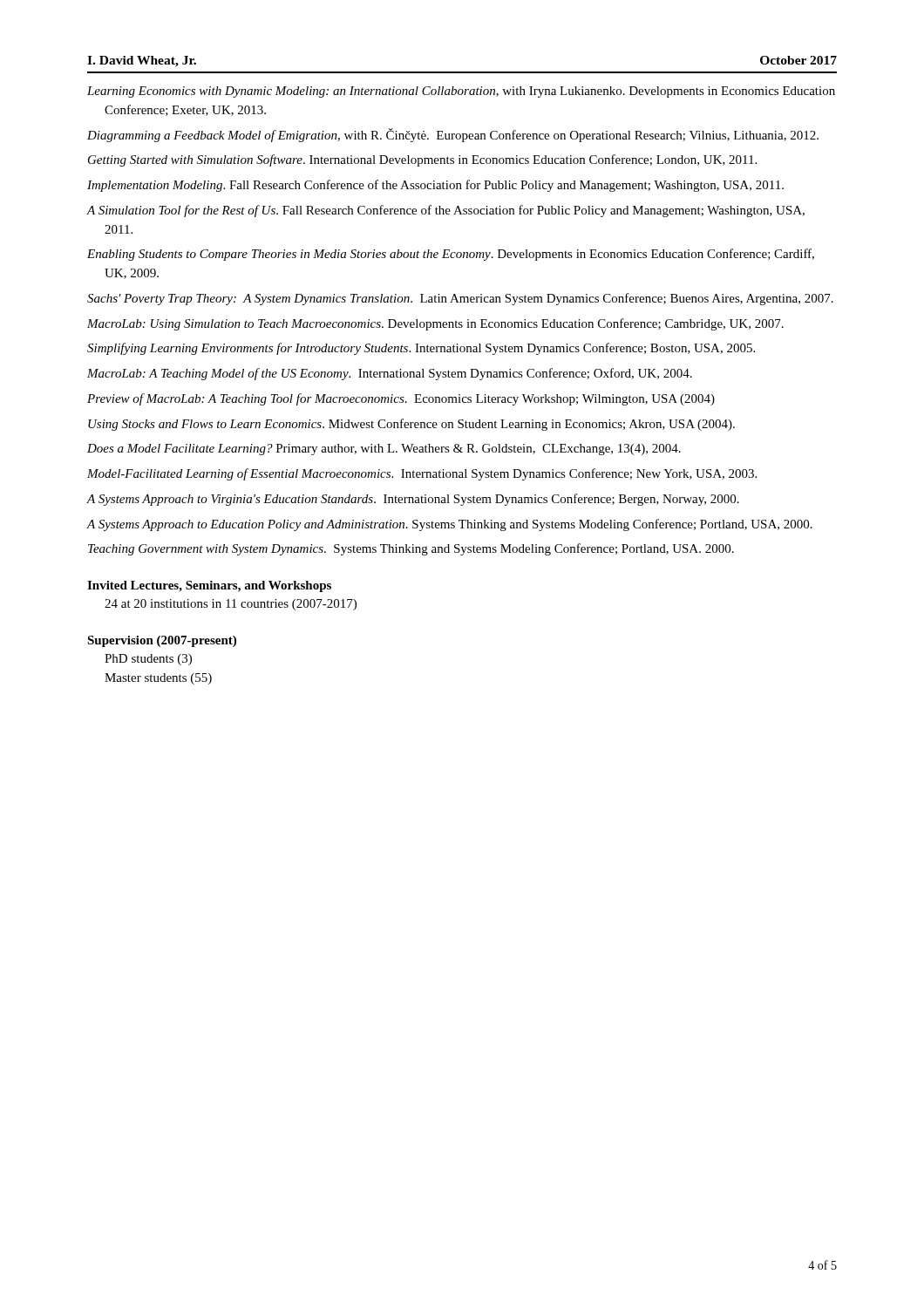
Task: Locate the section header that says "Invited Lectures, Seminars, and Workshops"
Action: [x=209, y=585]
